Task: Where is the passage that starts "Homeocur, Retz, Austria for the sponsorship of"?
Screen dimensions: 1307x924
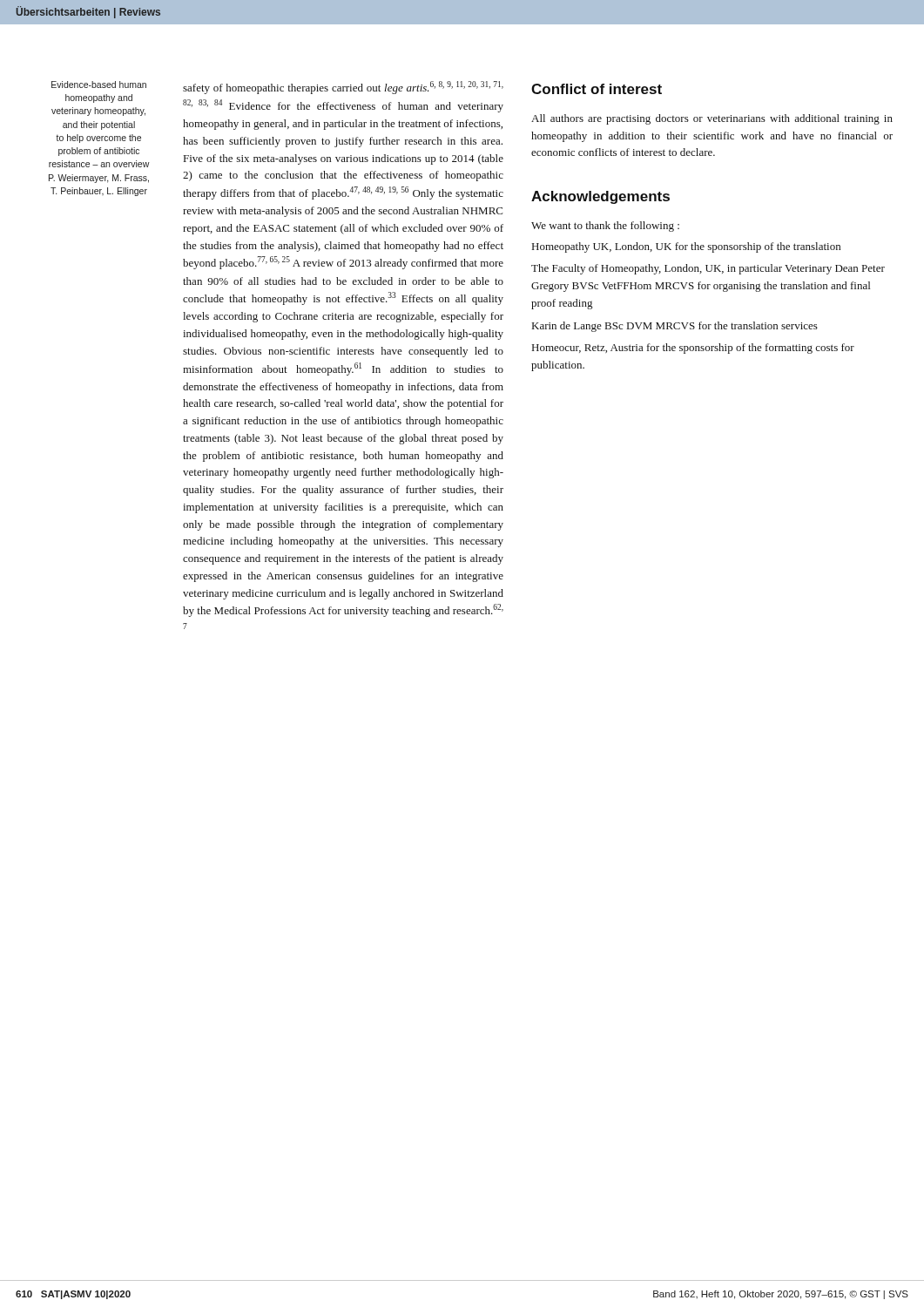Action: pos(693,356)
